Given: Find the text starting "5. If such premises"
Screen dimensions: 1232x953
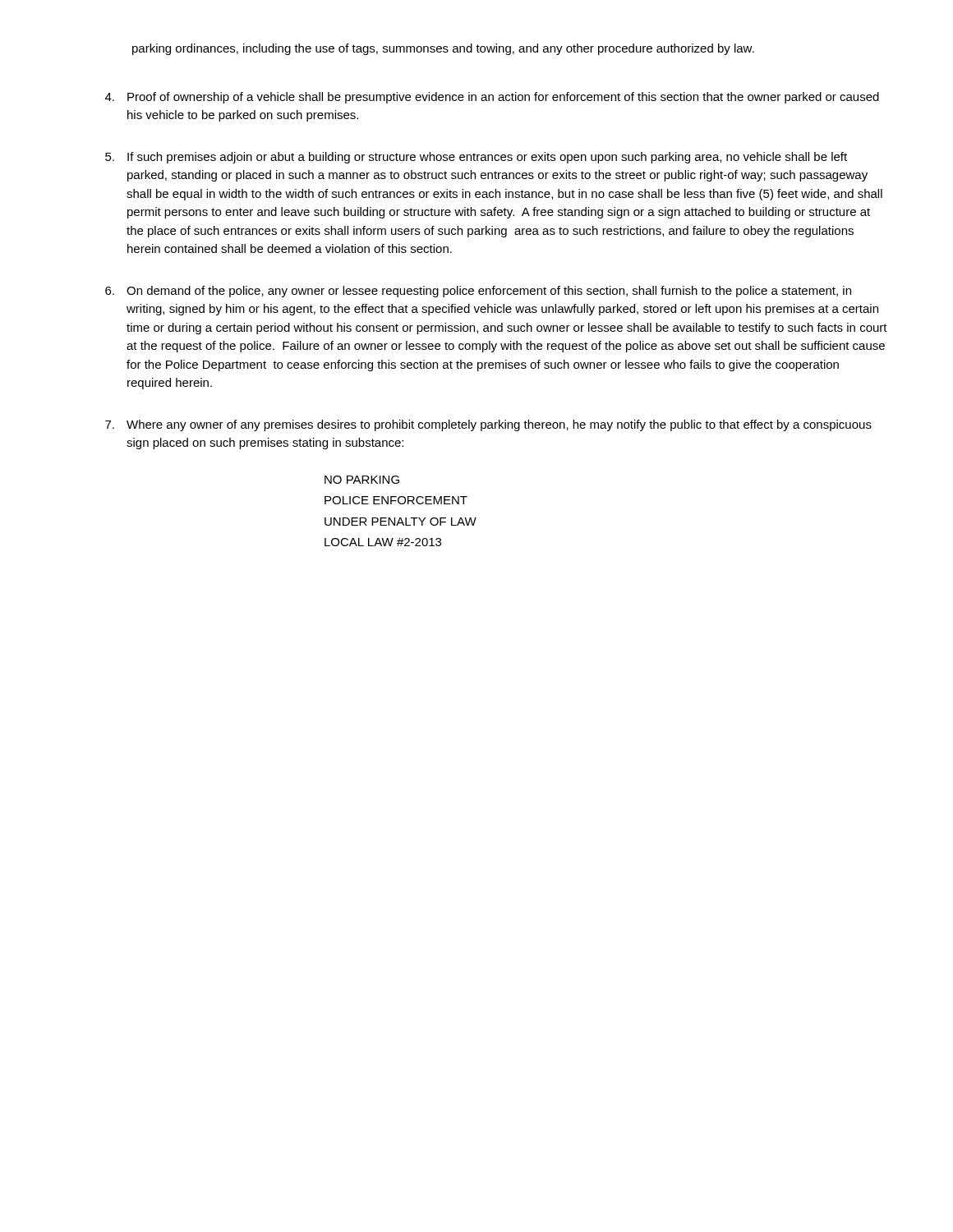Looking at the screenshot, I should point(485,203).
